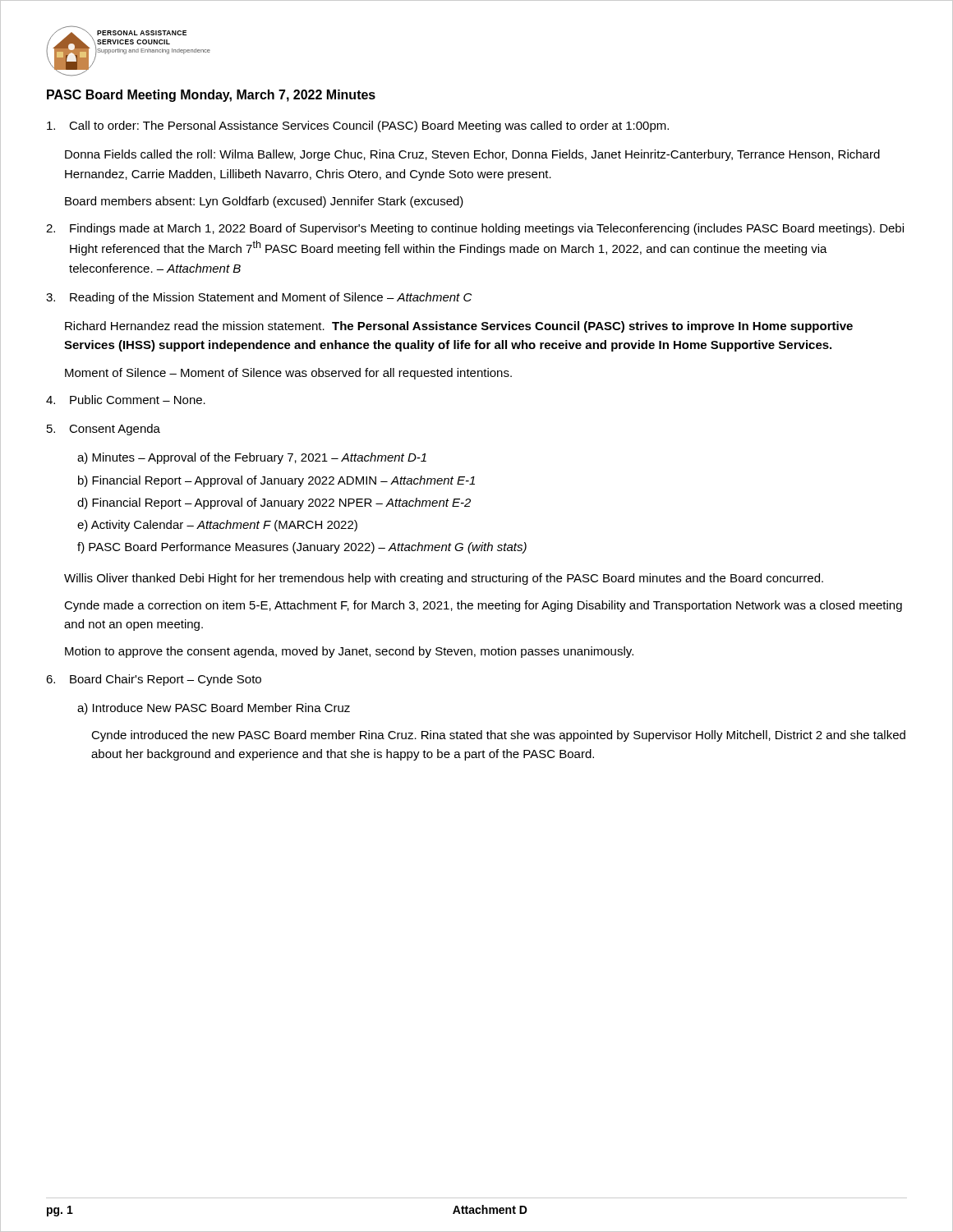Click on the list item containing "b) Financial Report – Approval of"

277,480
